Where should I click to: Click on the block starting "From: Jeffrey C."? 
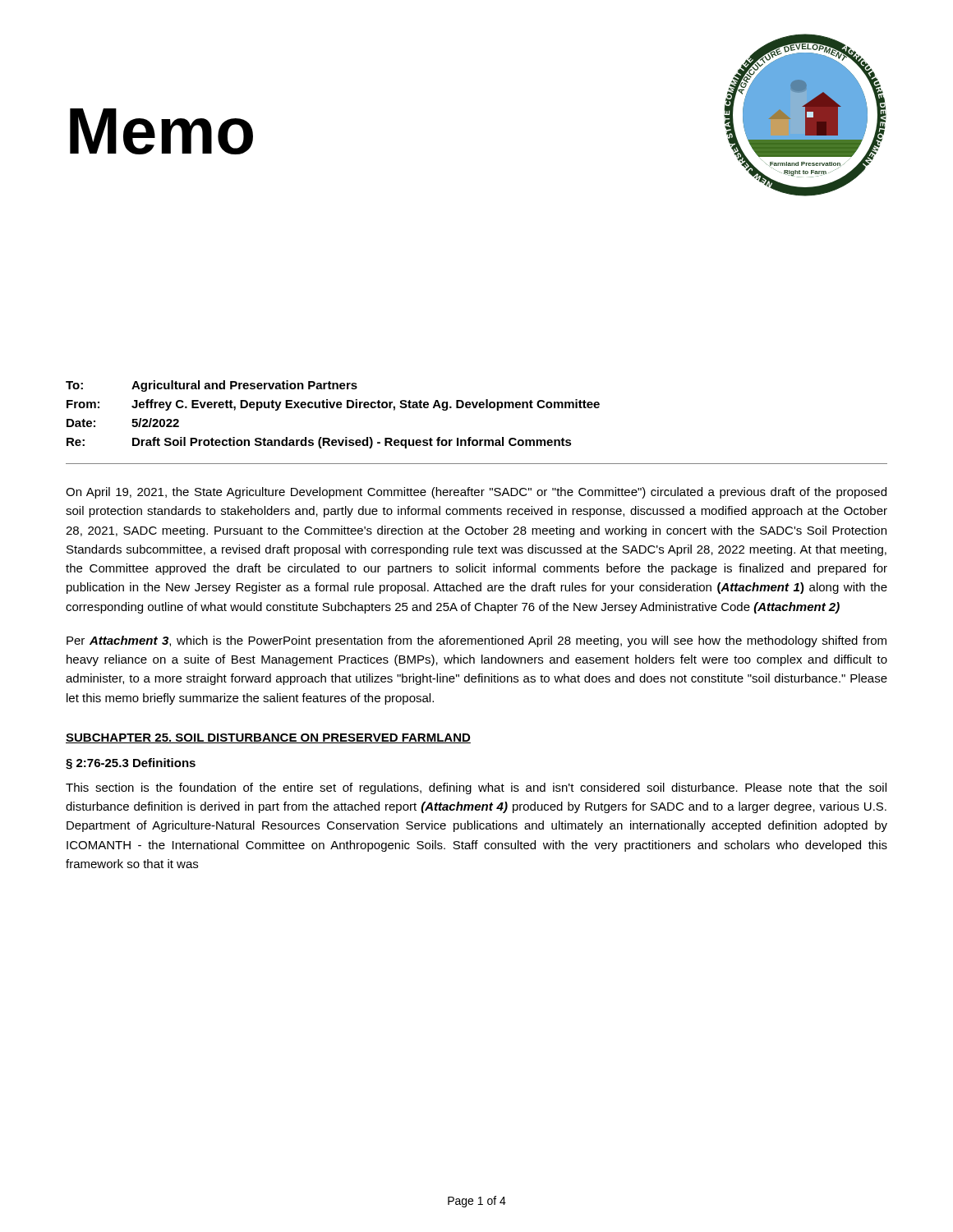click(x=476, y=404)
